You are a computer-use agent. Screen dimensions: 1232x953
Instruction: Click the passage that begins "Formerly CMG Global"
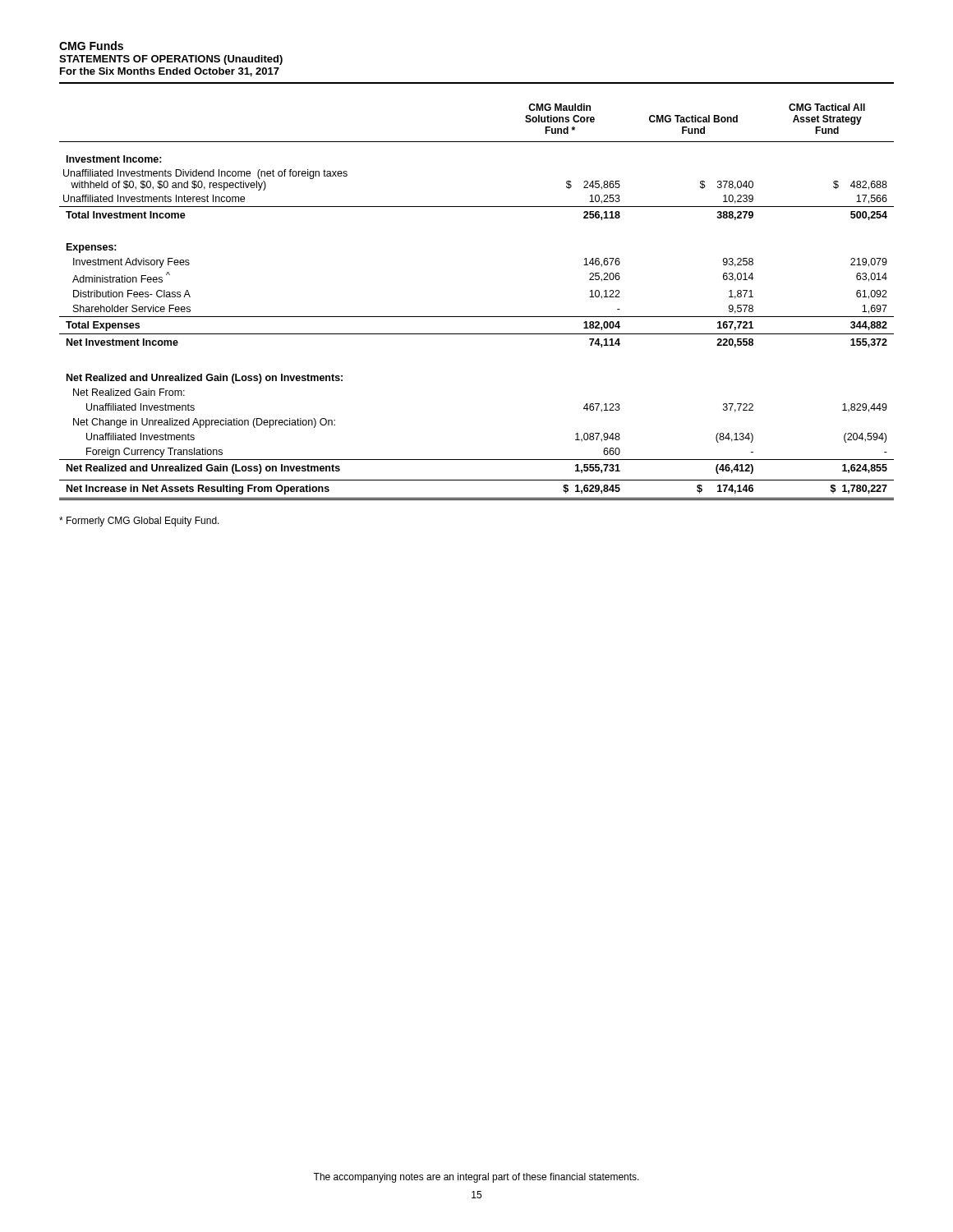point(139,521)
